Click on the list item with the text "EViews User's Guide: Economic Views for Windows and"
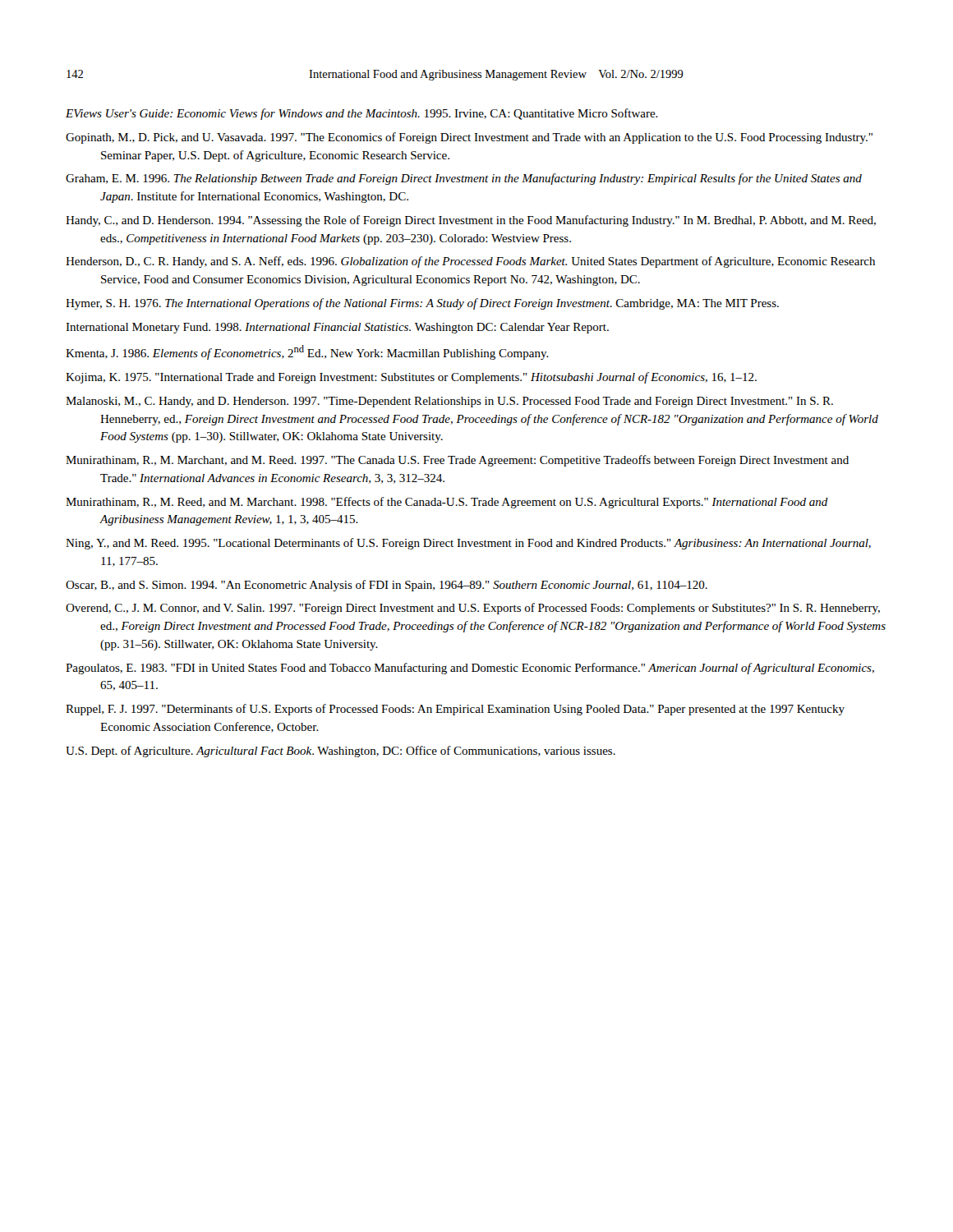 point(362,113)
